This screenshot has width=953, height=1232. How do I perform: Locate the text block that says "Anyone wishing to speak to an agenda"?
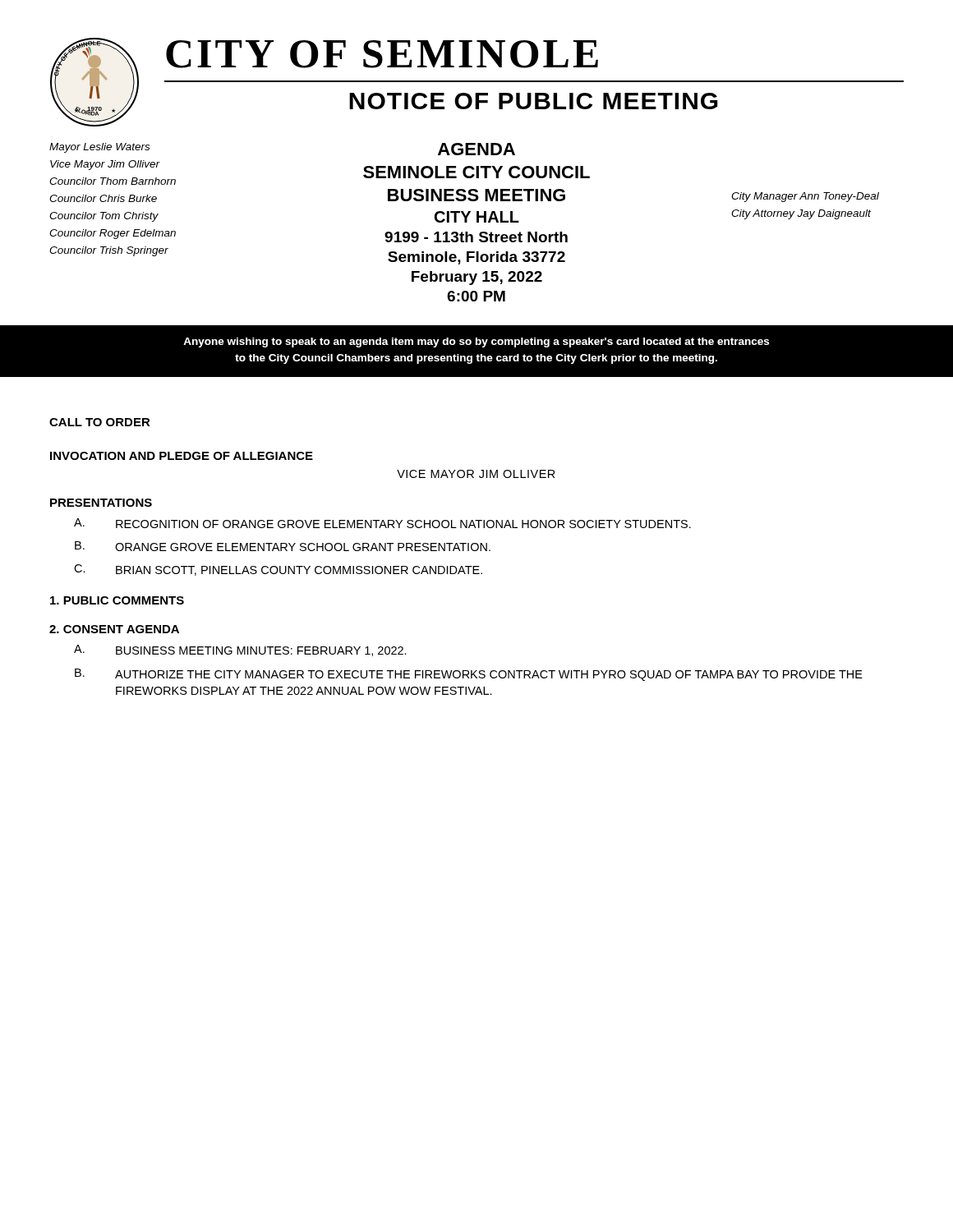476,350
